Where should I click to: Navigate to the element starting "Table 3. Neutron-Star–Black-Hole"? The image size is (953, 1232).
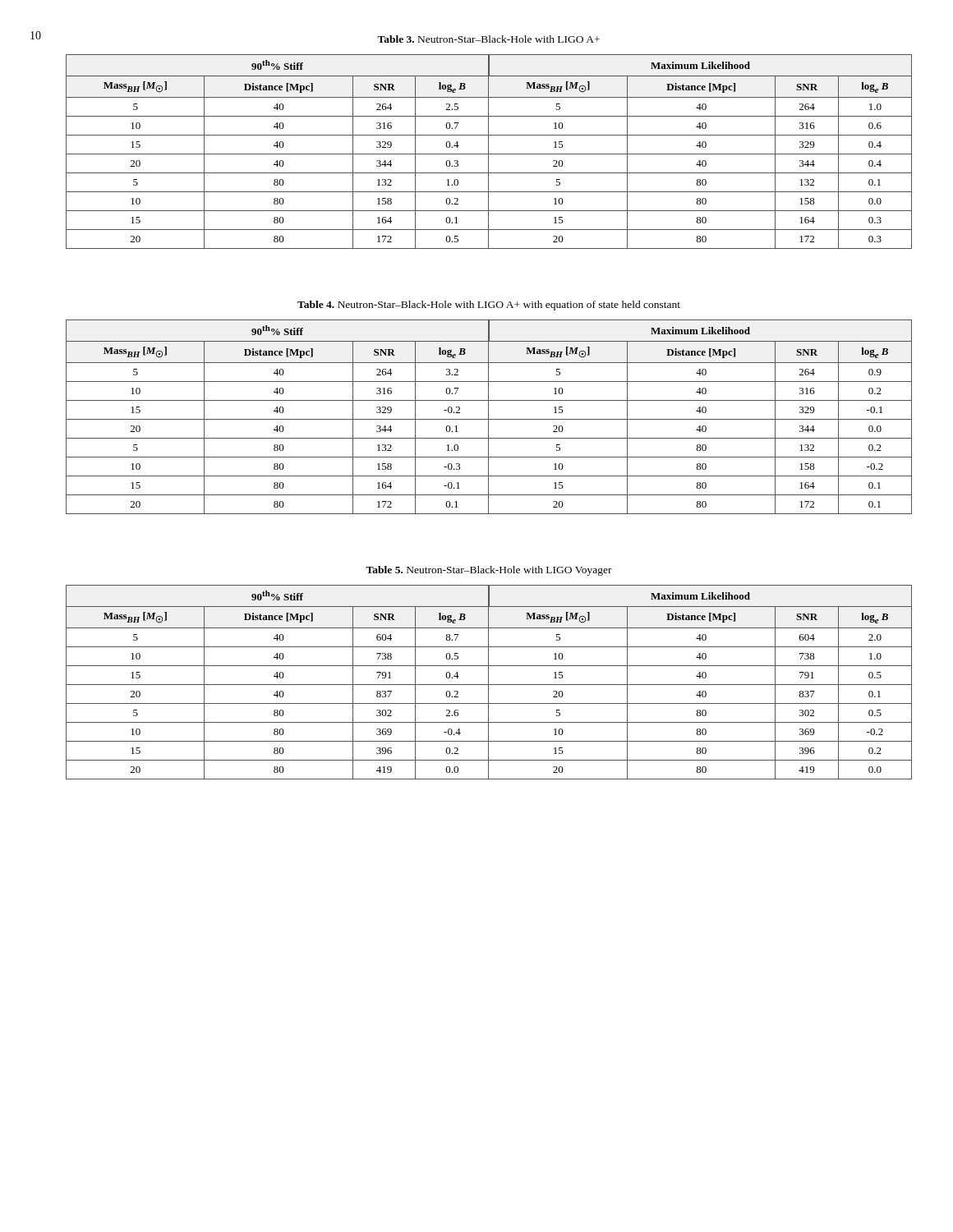pyautogui.click(x=489, y=39)
